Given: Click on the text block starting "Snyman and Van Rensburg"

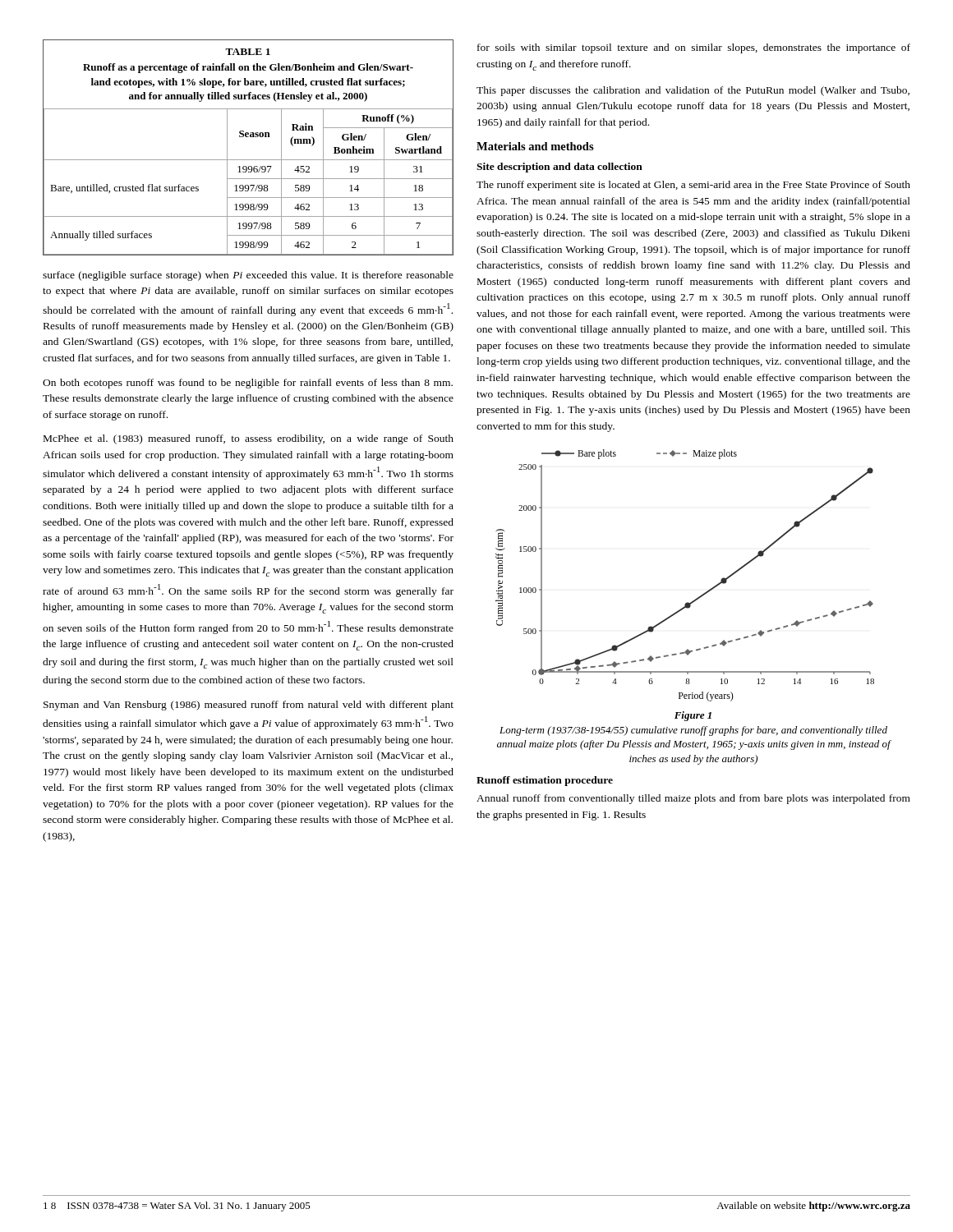Looking at the screenshot, I should click(x=248, y=770).
